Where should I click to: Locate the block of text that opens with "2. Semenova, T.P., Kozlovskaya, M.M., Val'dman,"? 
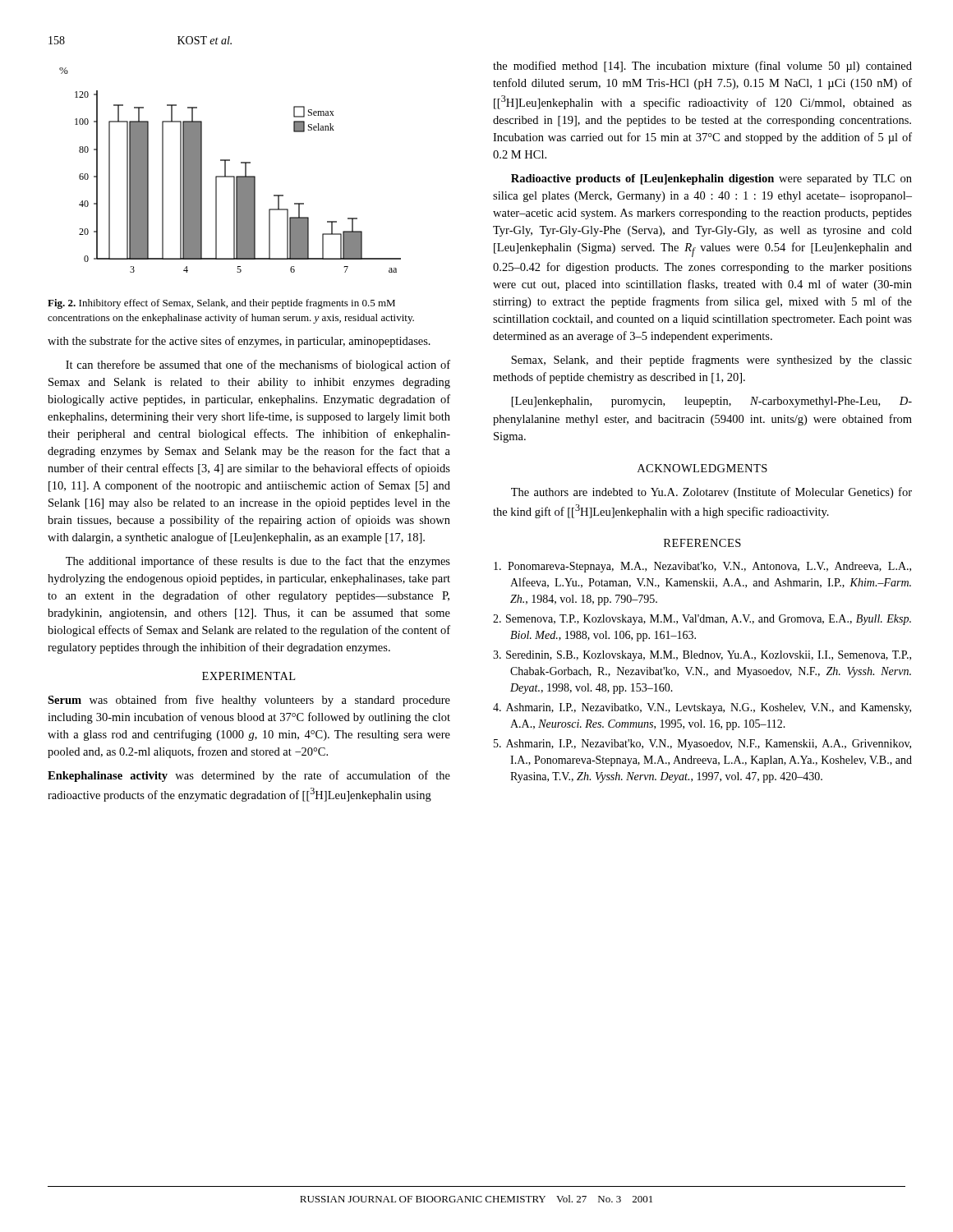tap(702, 627)
